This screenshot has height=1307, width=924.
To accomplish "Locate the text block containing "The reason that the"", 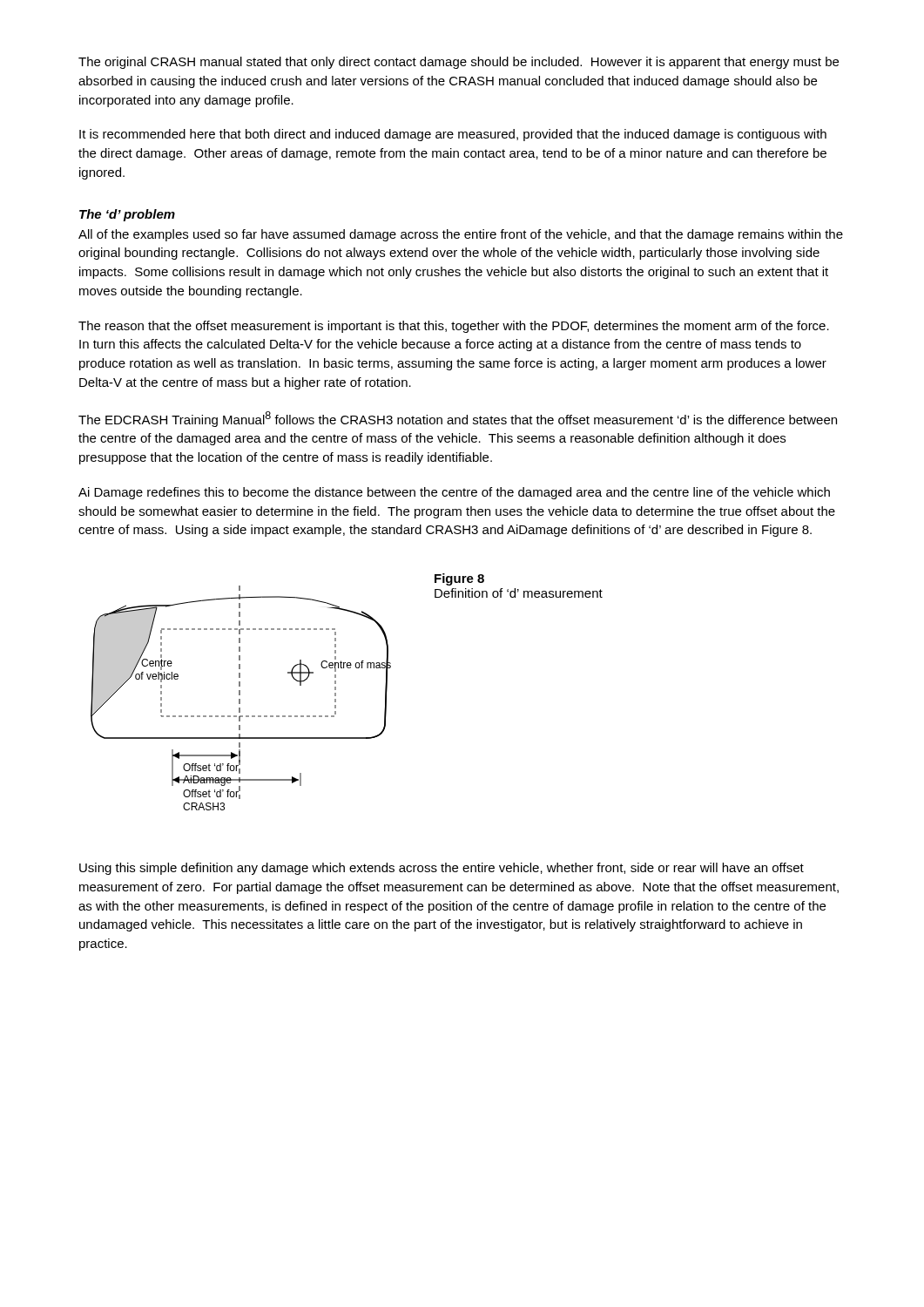I will point(456,353).
